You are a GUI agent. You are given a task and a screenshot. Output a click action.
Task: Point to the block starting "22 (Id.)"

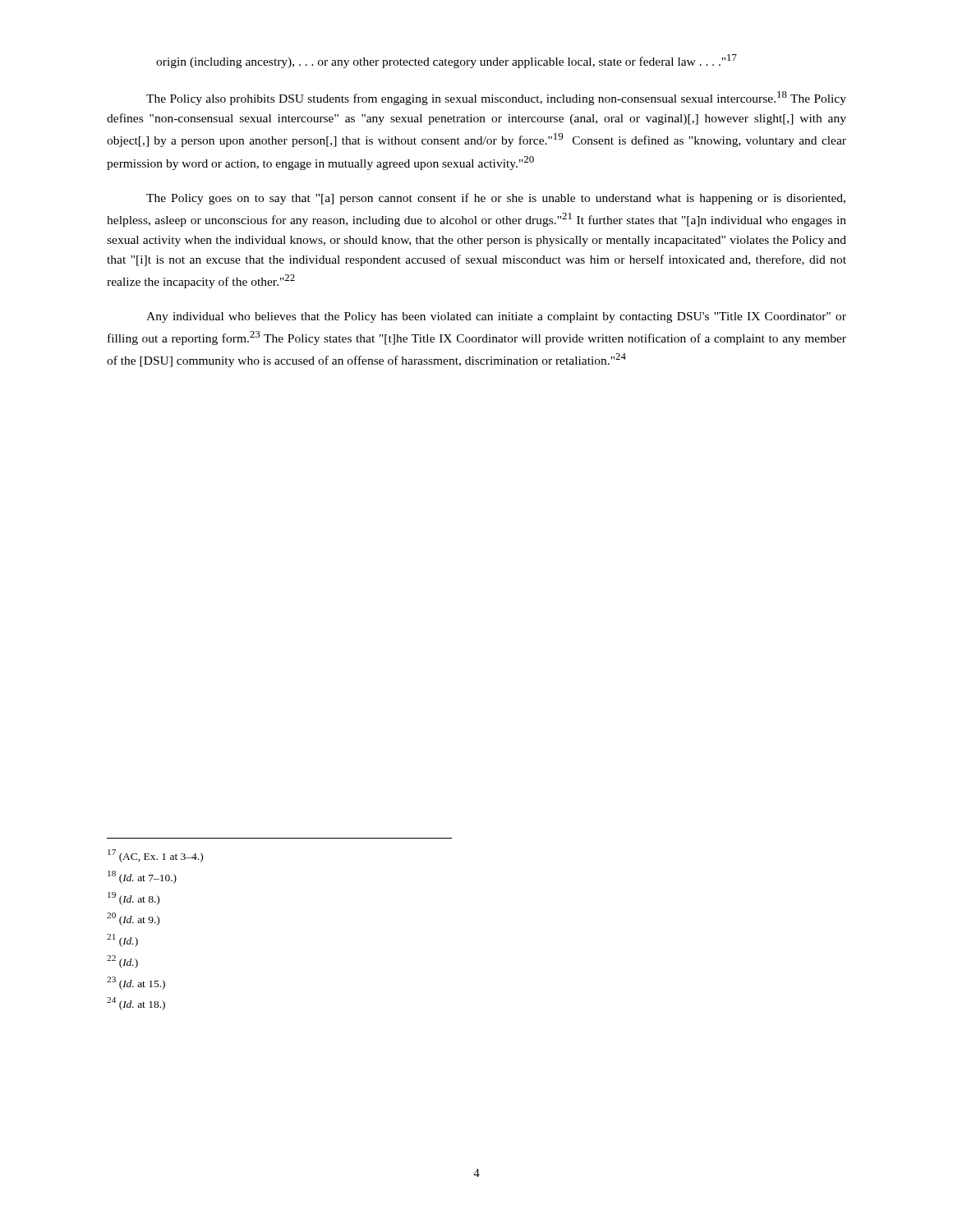(123, 960)
